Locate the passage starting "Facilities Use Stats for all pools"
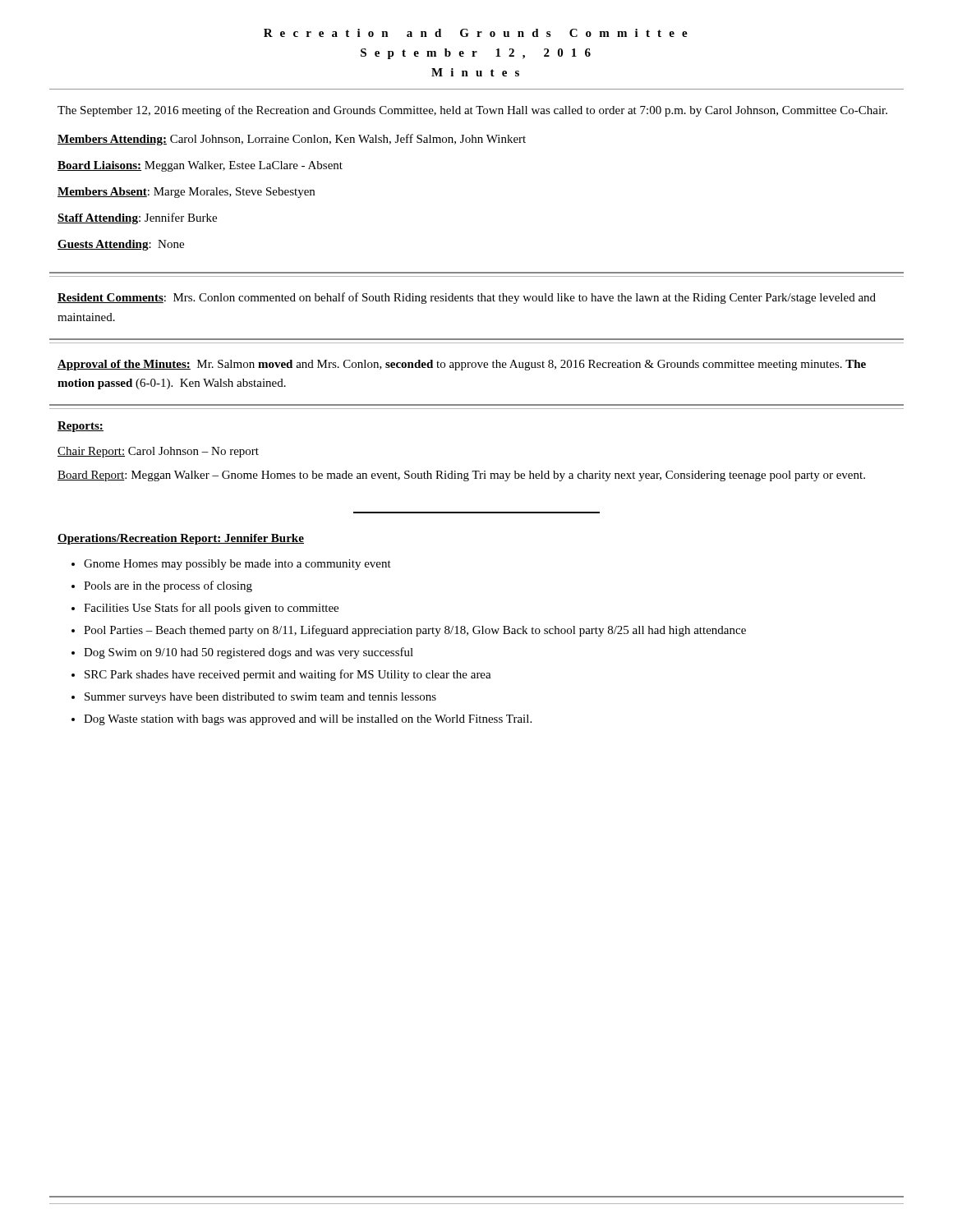Screen dimensions: 1232x953 tap(211, 607)
